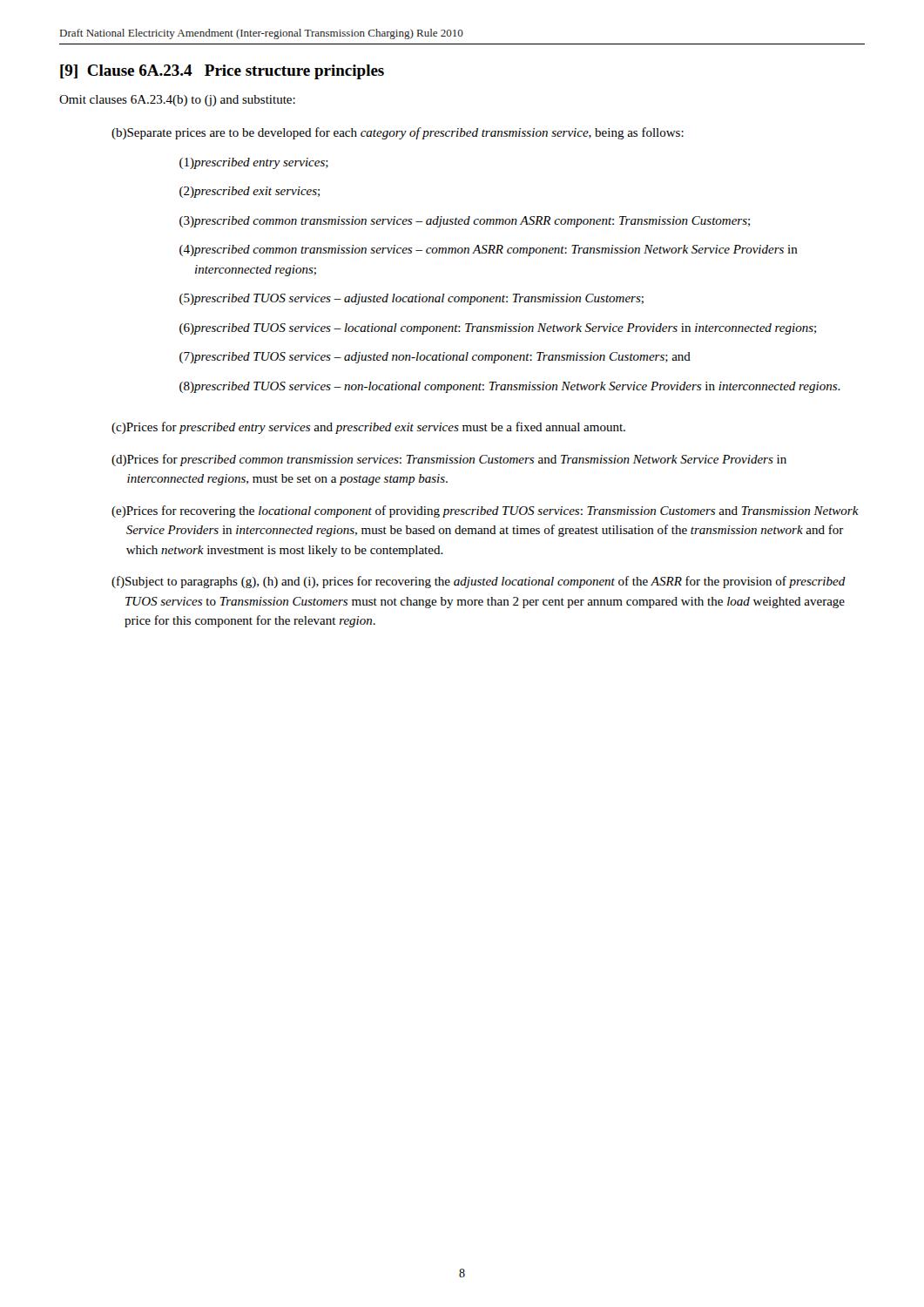Image resolution: width=924 pixels, height=1307 pixels.
Task: Find the list item that reads "(d) Prices for prescribed"
Action: pos(462,469)
